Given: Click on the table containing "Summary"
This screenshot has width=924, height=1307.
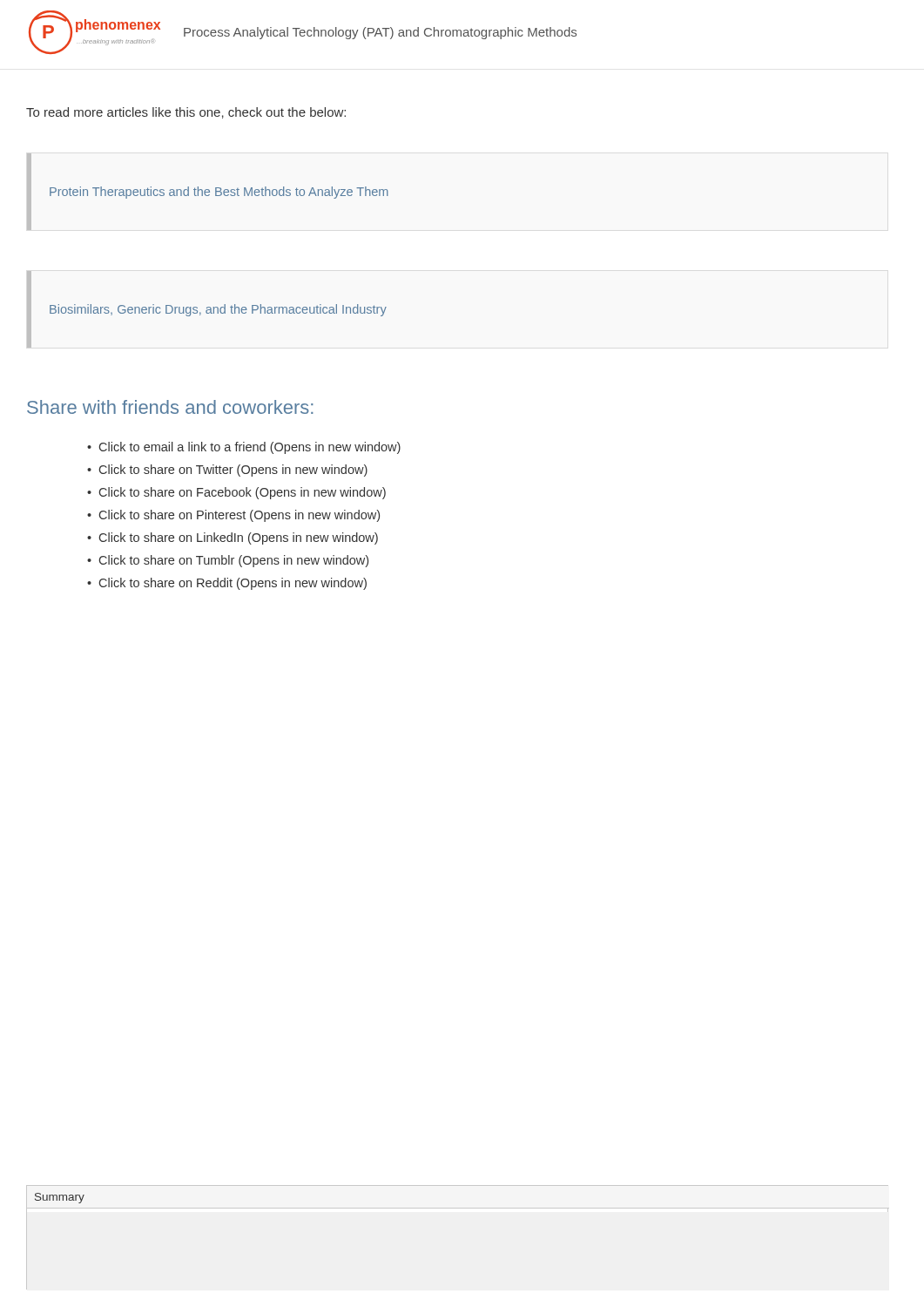Looking at the screenshot, I should [x=457, y=1237].
